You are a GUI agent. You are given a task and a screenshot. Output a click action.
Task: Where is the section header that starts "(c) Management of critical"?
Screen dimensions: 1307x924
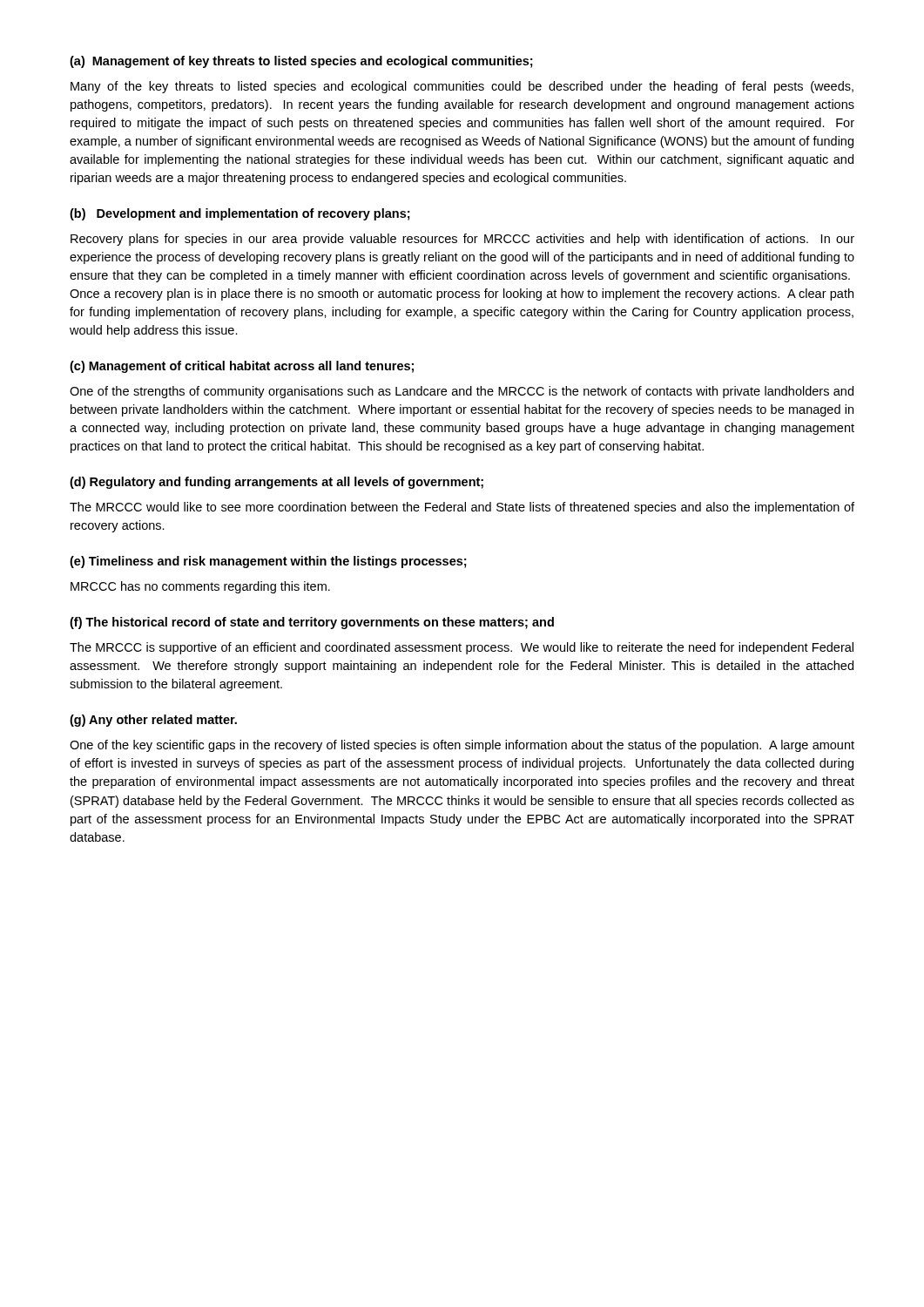point(242,366)
